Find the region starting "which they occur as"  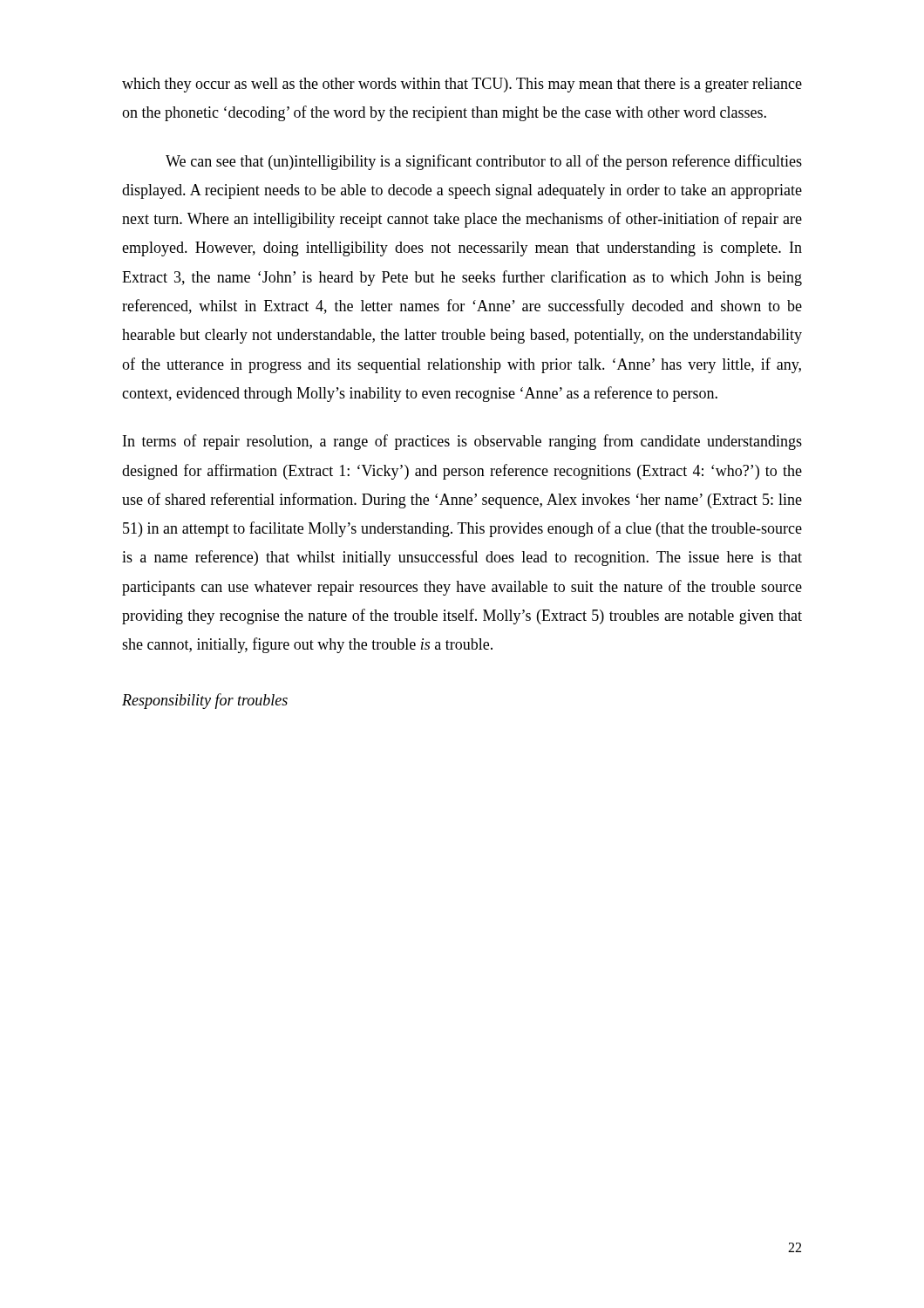462,365
